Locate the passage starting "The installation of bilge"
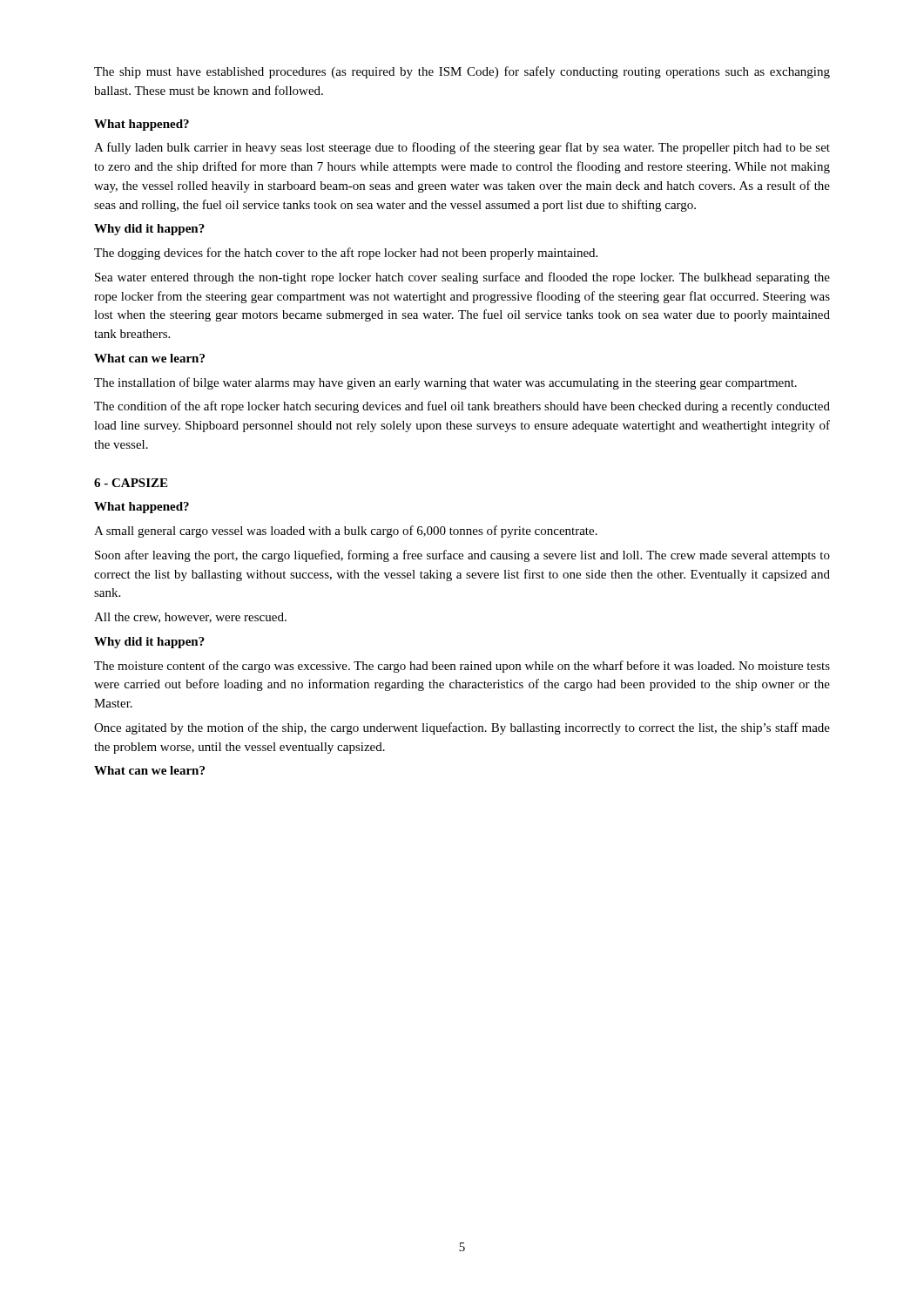Image resolution: width=924 pixels, height=1307 pixels. 462,383
